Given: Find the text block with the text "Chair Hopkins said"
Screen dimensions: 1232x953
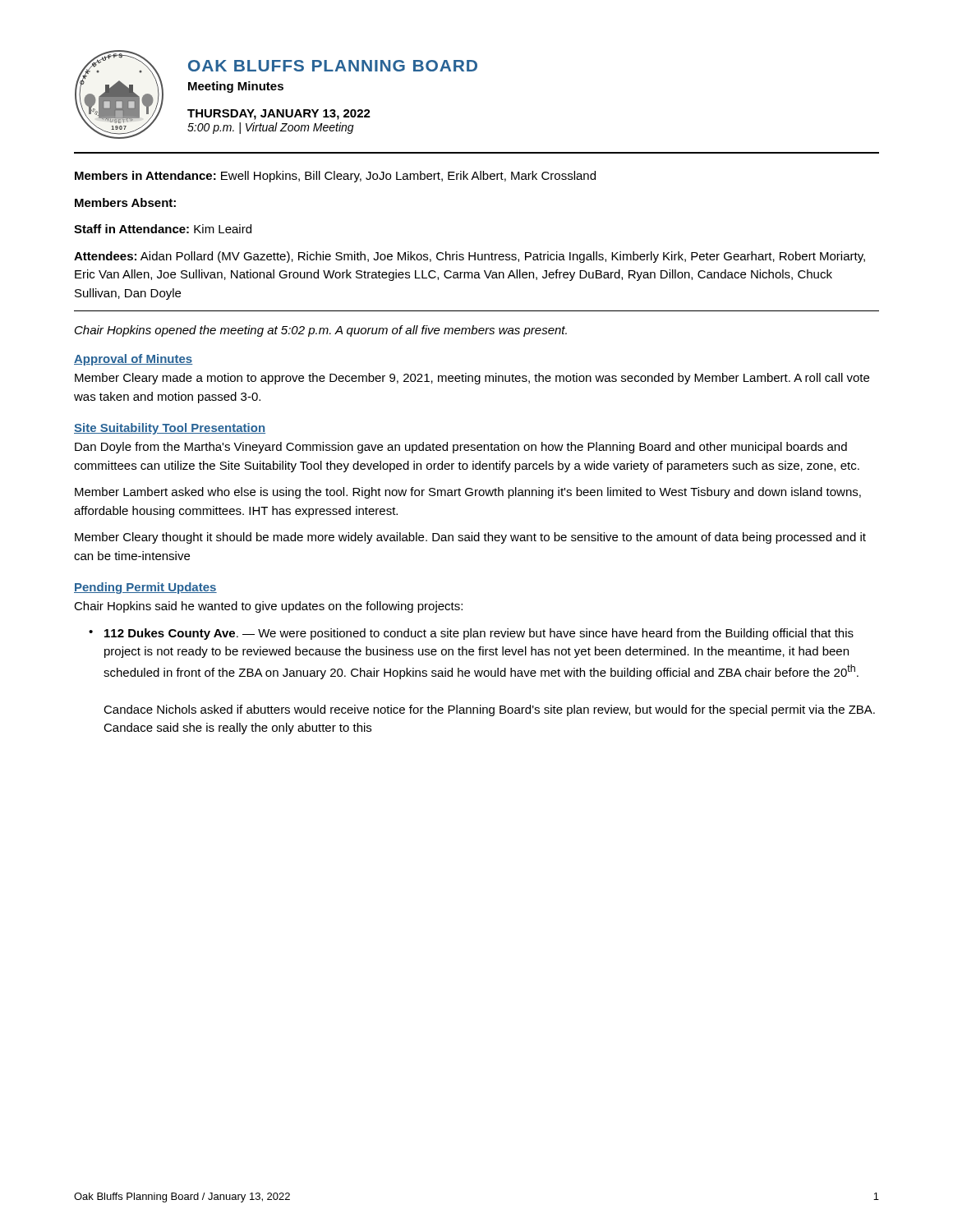Looking at the screenshot, I should click(x=269, y=606).
